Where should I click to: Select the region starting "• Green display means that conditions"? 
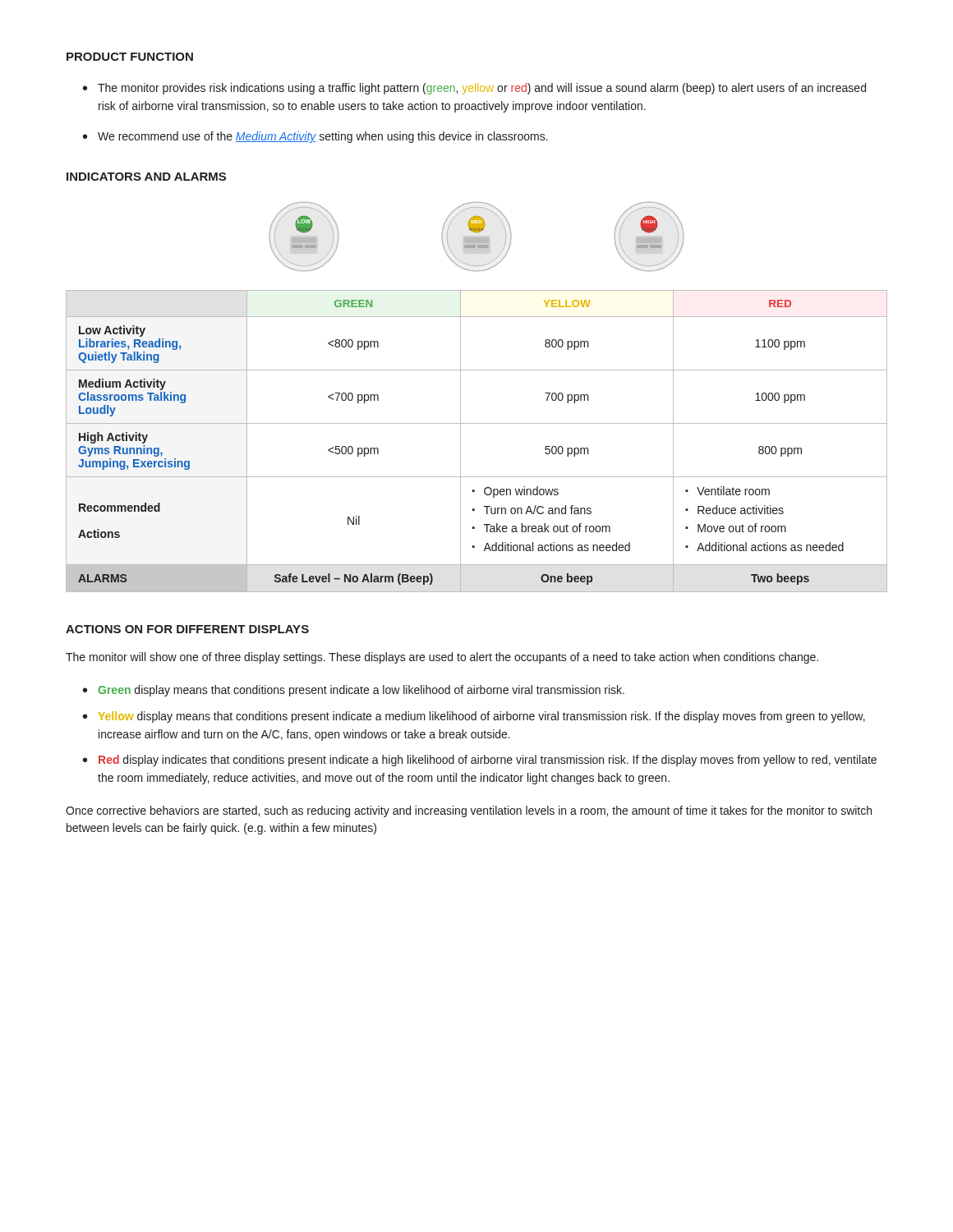tap(354, 691)
